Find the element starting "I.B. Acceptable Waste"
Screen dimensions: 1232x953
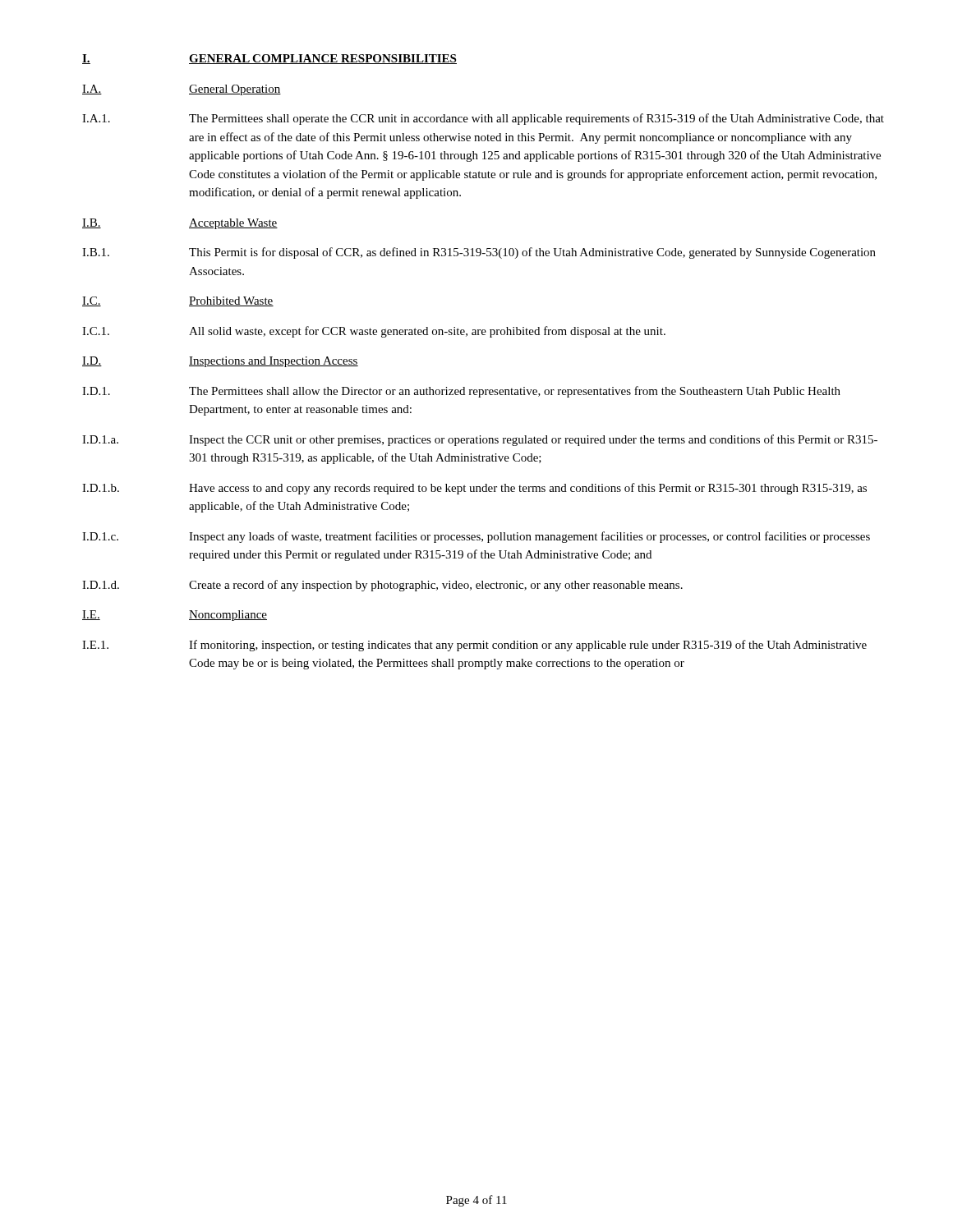(x=92, y=224)
